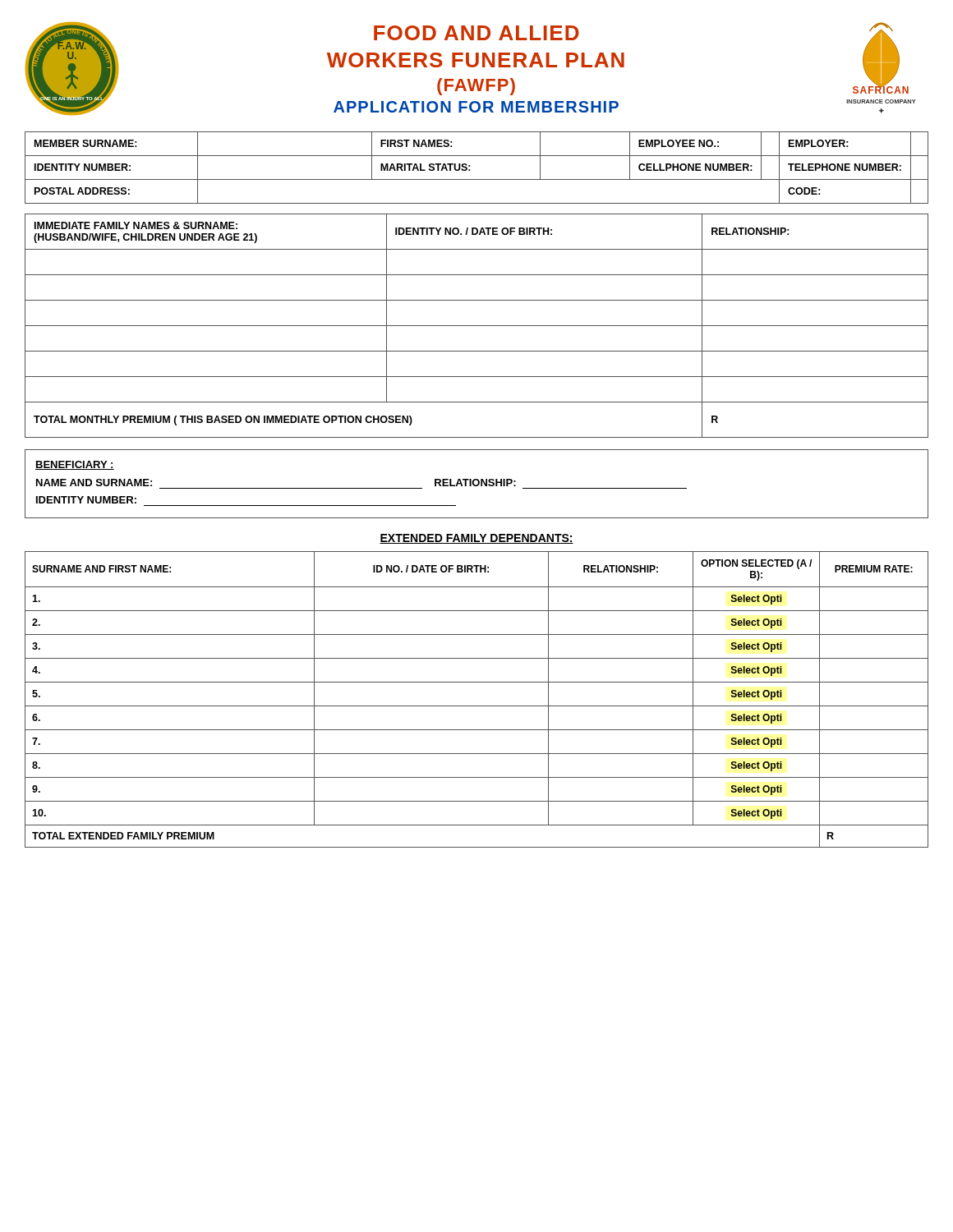
Task: Select the table that reads "Select Opti"
Action: (x=476, y=699)
